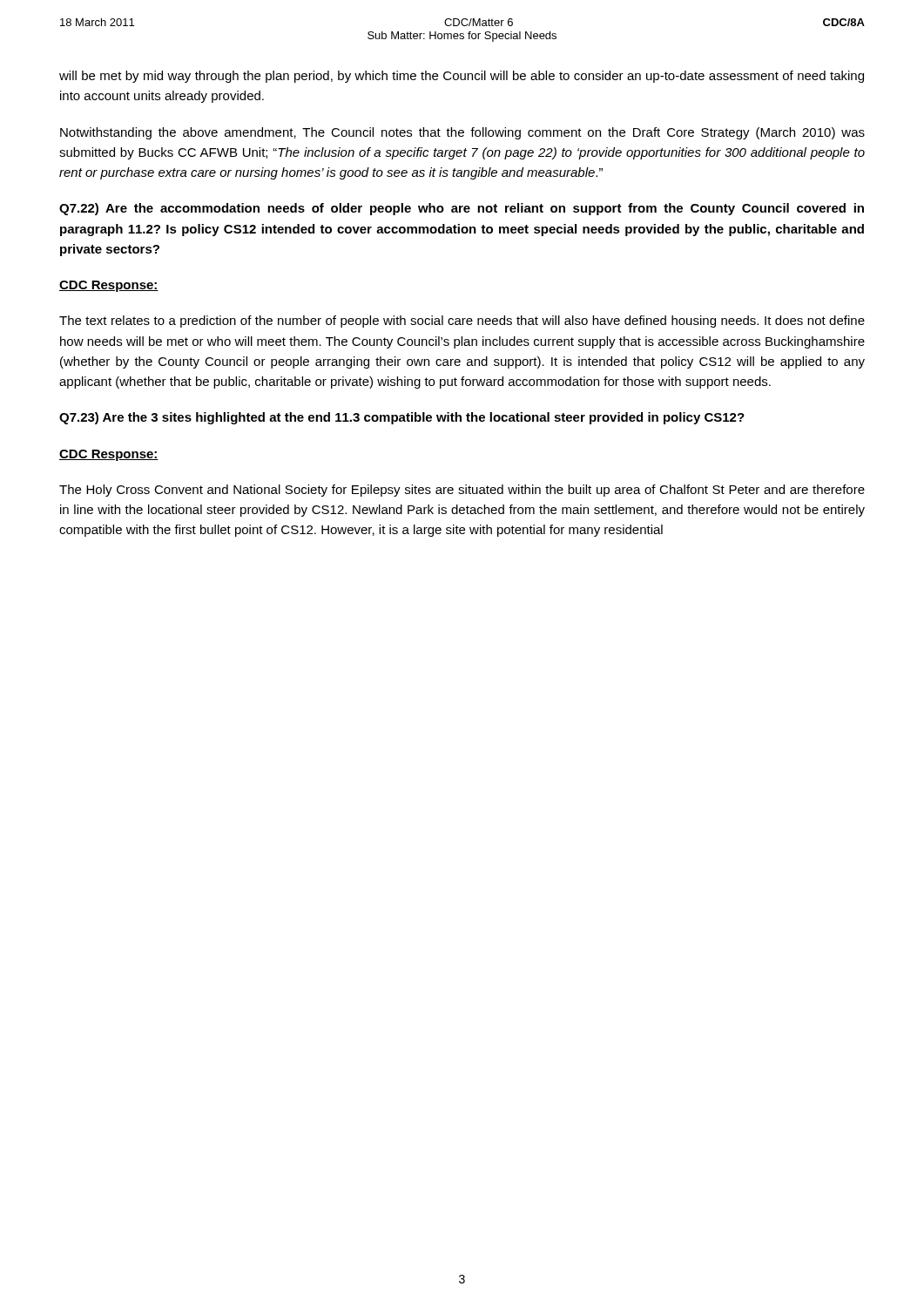The width and height of the screenshot is (924, 1307).
Task: Point to the block beginning "will be met"
Action: (462, 85)
